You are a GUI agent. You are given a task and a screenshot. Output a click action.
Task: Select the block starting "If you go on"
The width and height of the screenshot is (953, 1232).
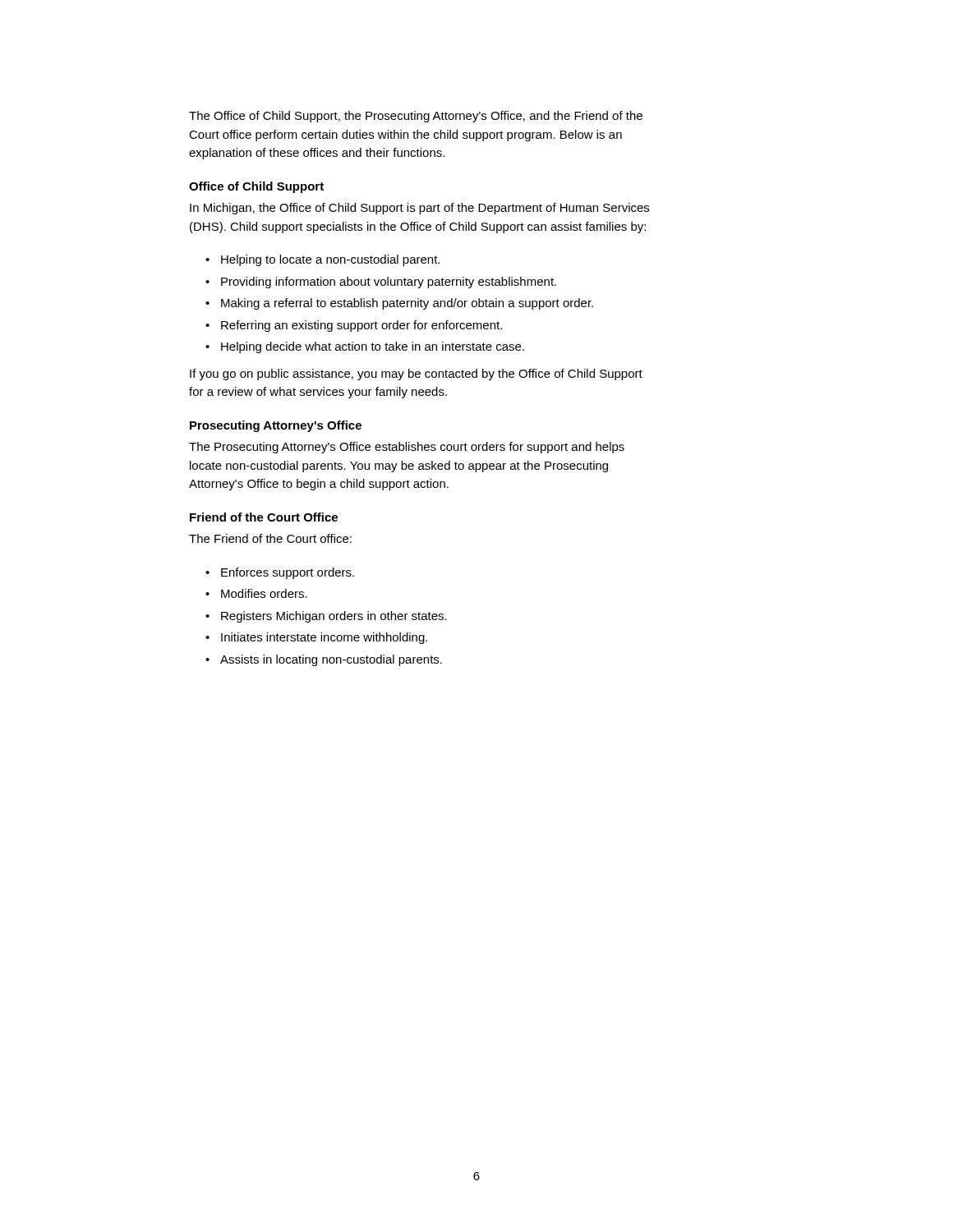coord(416,382)
